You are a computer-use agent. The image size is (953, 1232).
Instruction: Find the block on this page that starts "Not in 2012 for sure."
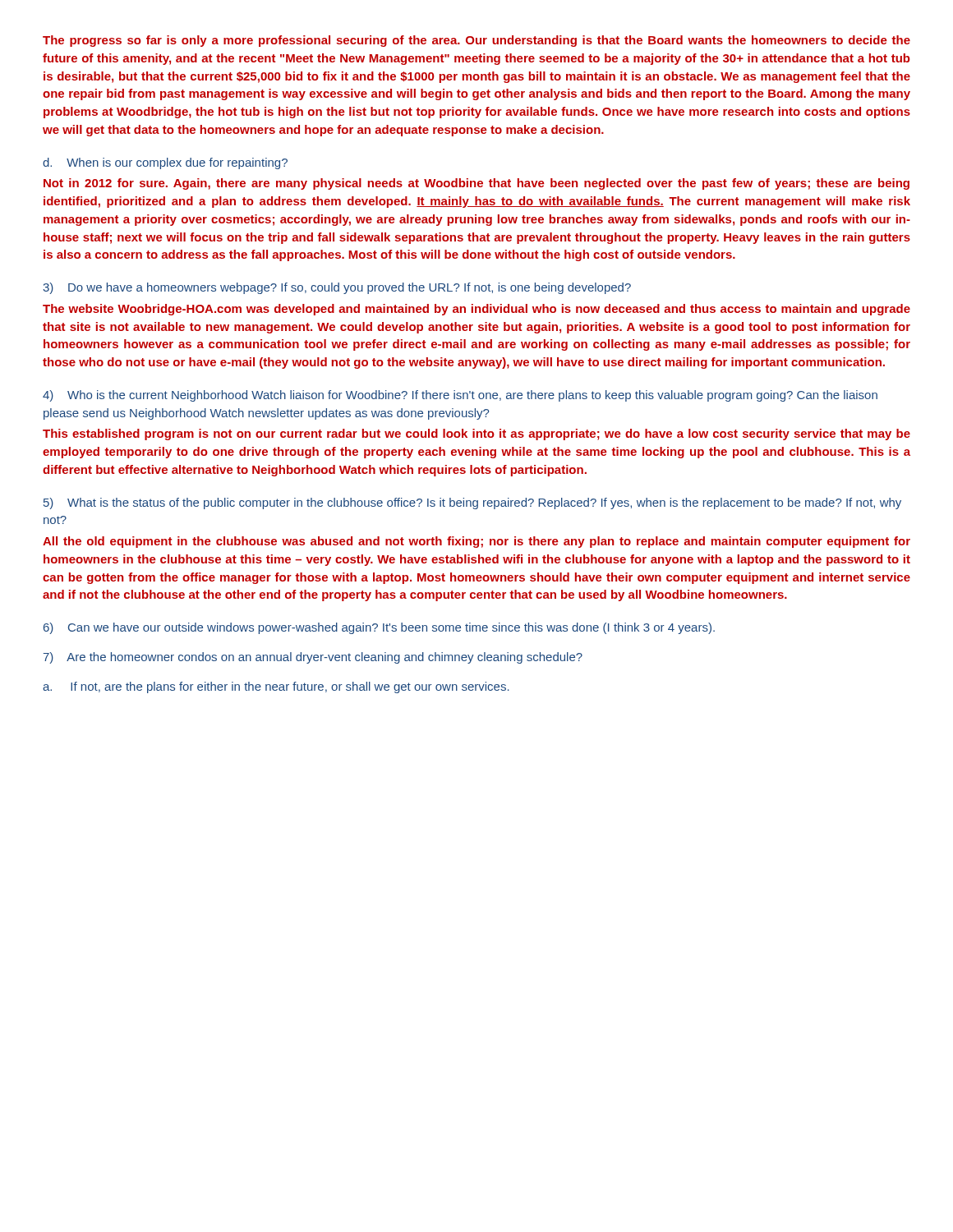point(476,219)
